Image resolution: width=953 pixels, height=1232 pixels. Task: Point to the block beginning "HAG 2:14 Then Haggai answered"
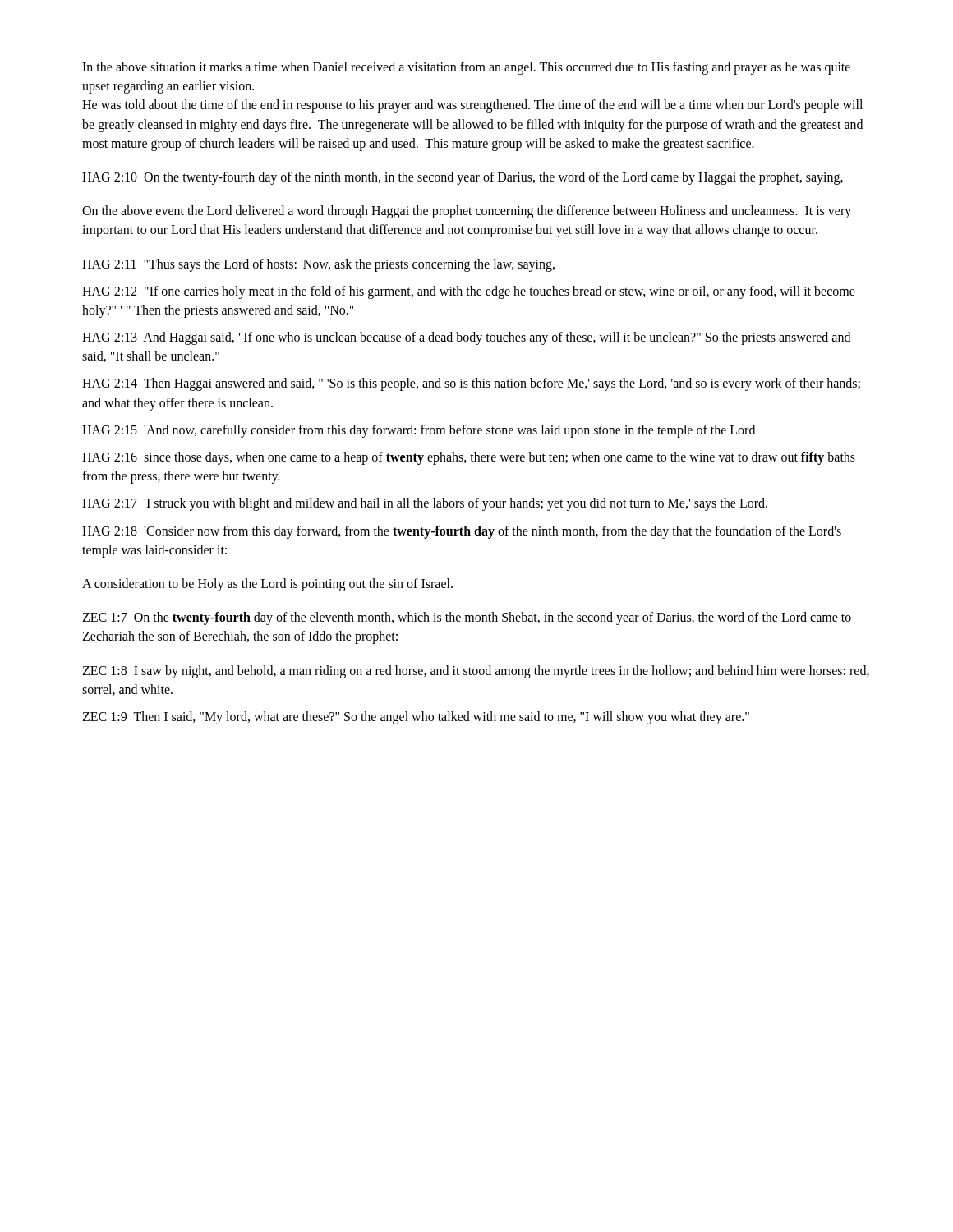click(x=472, y=393)
